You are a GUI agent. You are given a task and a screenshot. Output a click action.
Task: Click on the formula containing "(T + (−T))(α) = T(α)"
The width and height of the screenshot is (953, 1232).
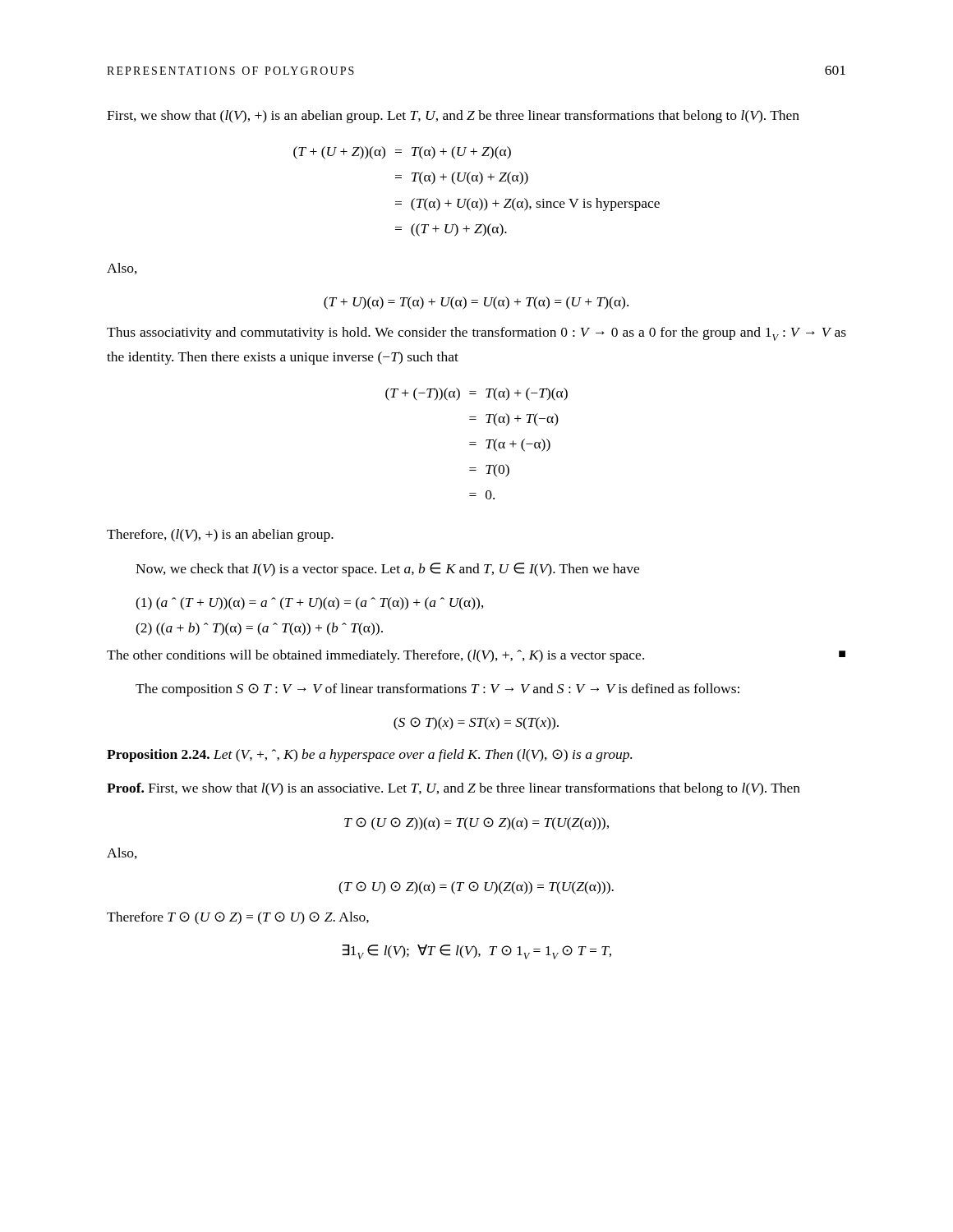(476, 444)
